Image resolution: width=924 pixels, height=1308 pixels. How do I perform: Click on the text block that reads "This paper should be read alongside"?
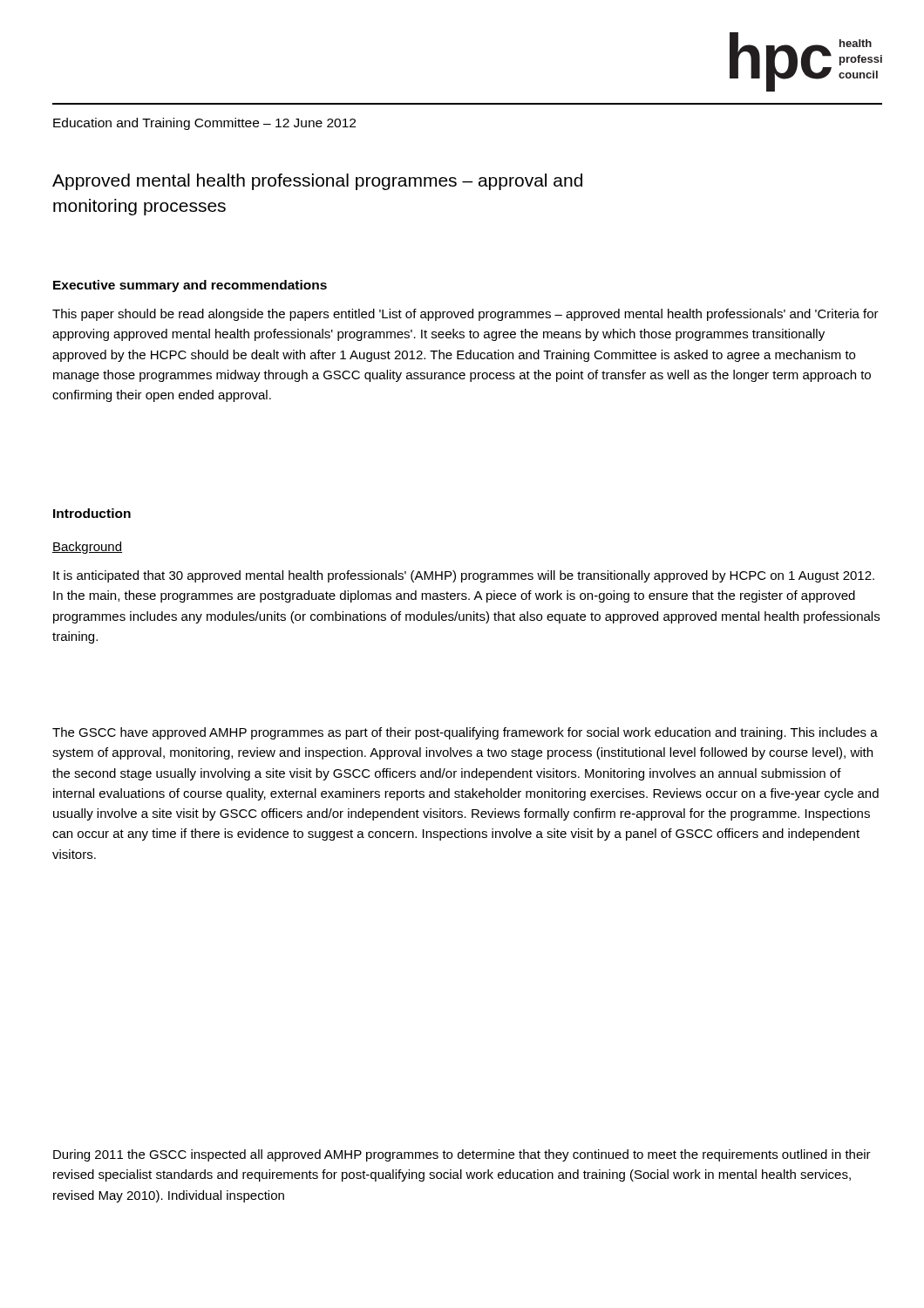coord(465,354)
